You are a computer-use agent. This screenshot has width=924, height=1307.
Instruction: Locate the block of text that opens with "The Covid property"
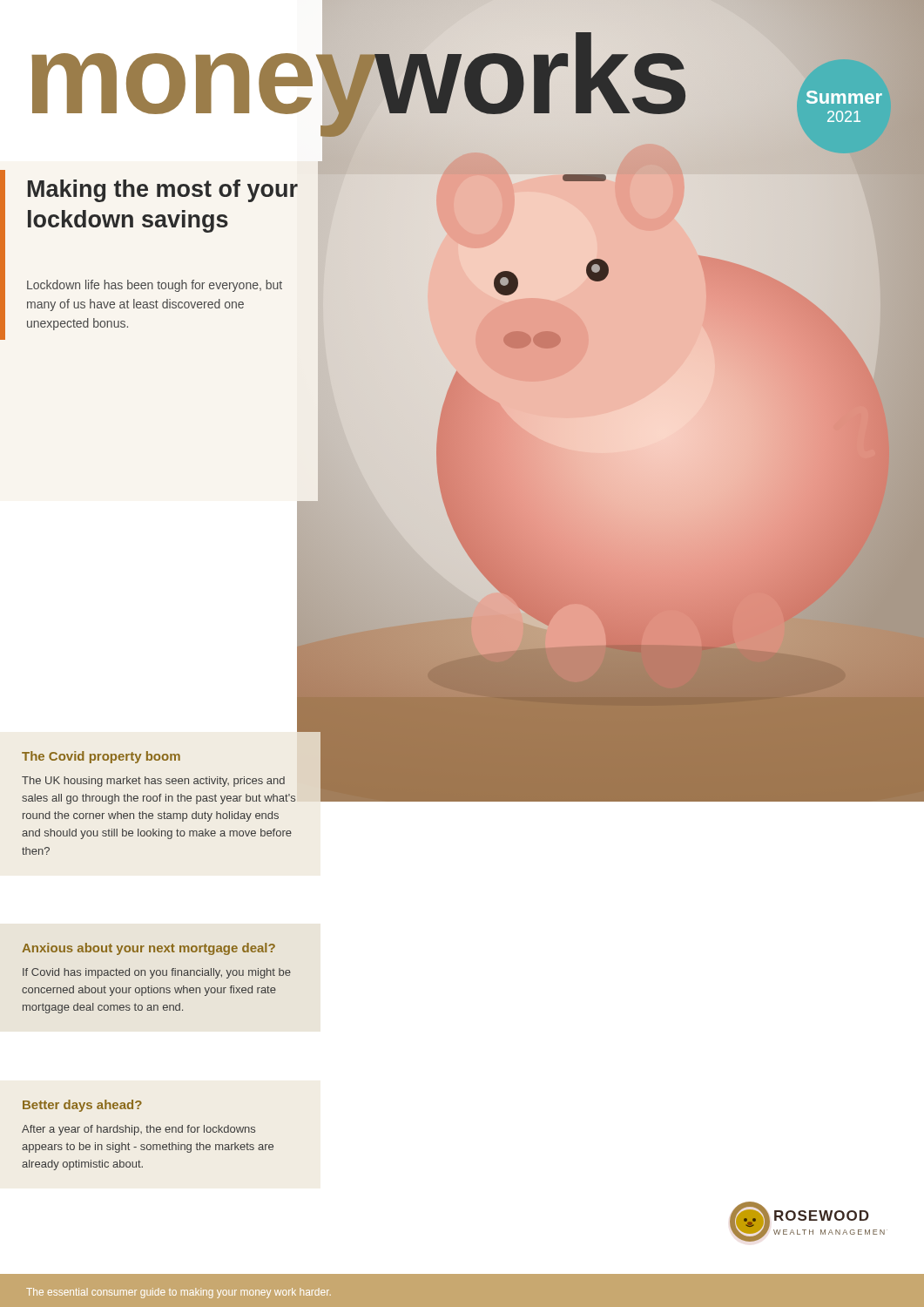pos(160,804)
